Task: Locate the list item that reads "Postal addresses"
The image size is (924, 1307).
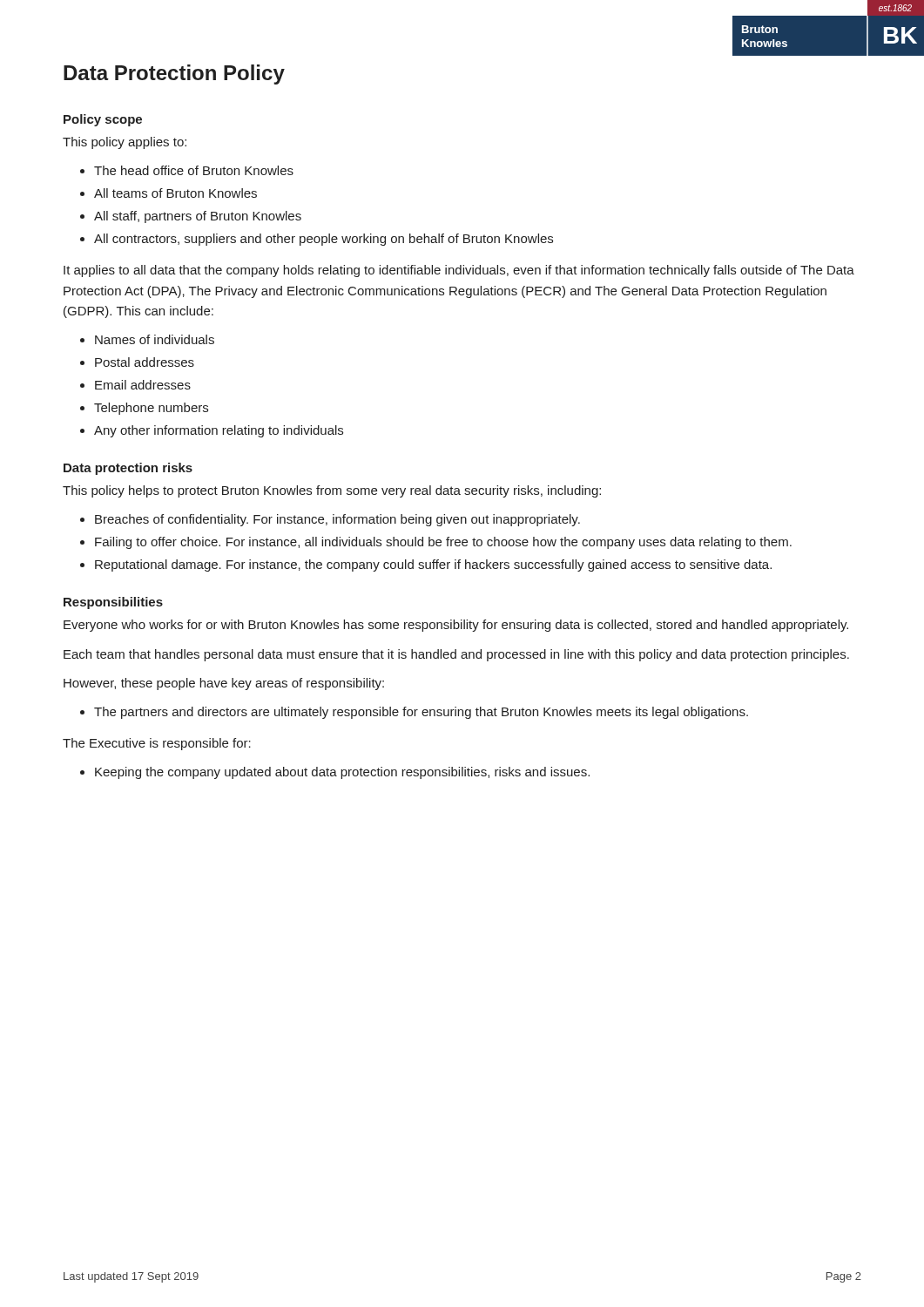Action: [x=144, y=362]
